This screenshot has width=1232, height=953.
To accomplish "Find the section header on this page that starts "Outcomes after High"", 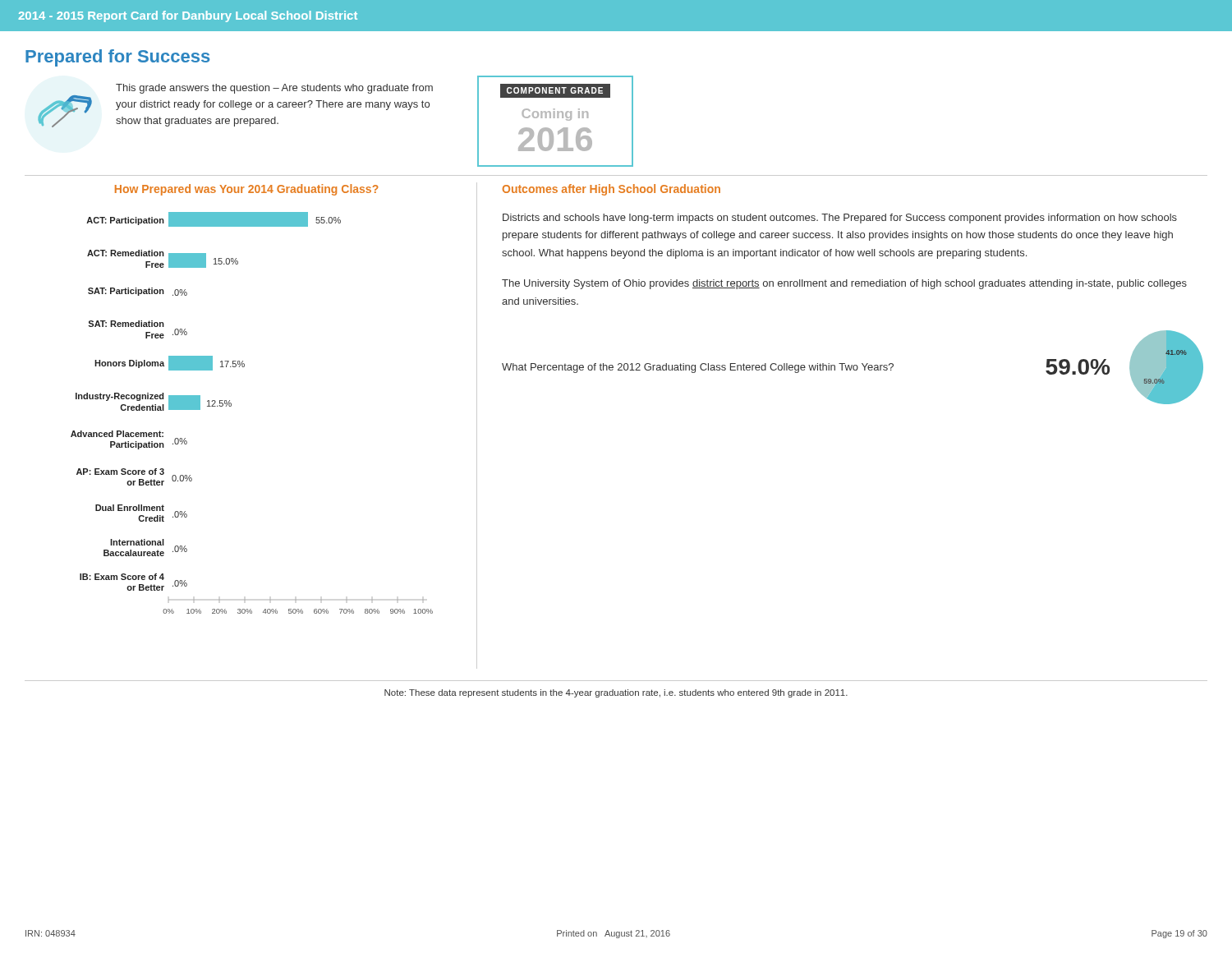I will [x=611, y=189].
